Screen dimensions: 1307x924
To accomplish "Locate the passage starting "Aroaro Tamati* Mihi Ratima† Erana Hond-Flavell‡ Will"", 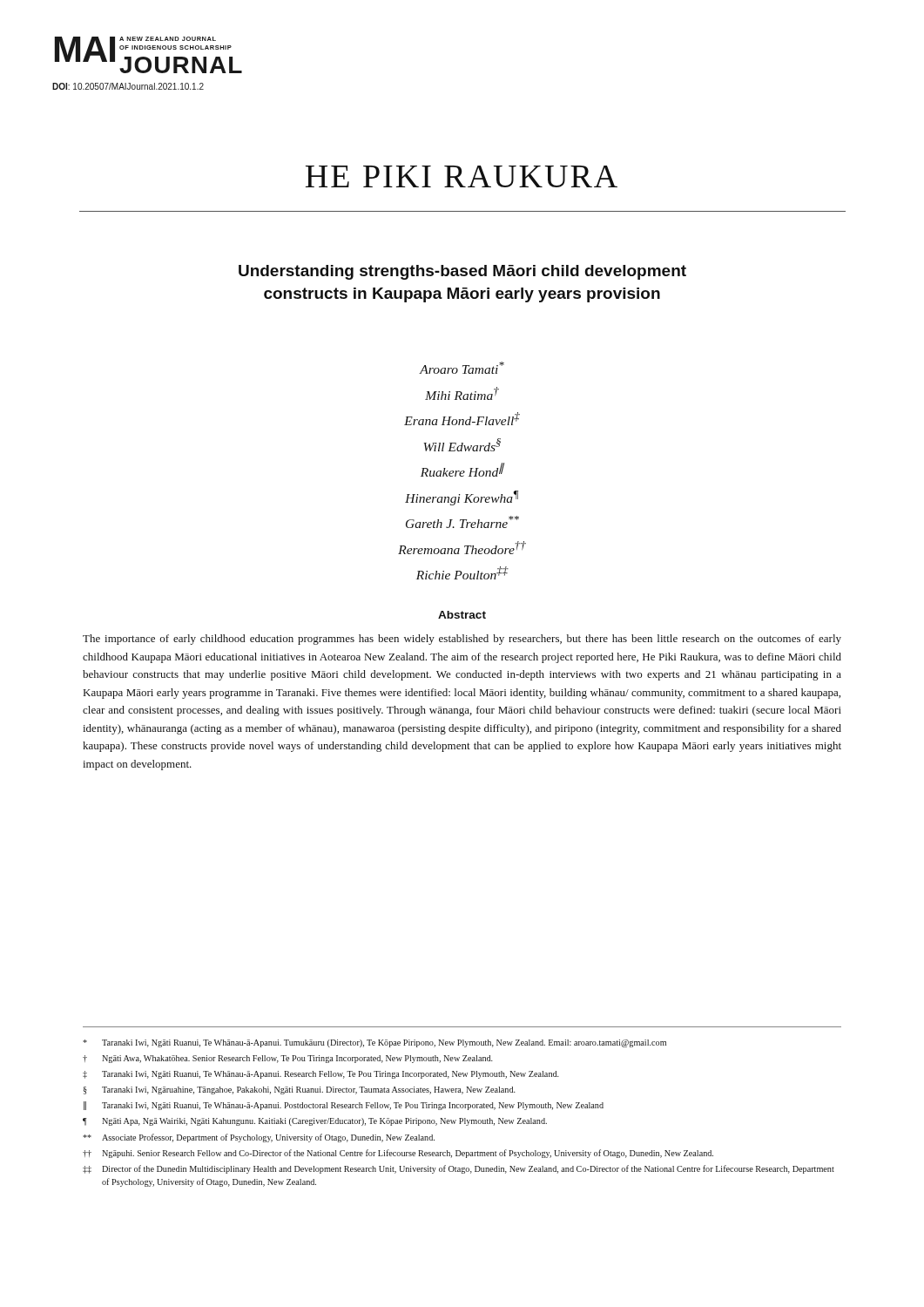I will click(x=462, y=471).
